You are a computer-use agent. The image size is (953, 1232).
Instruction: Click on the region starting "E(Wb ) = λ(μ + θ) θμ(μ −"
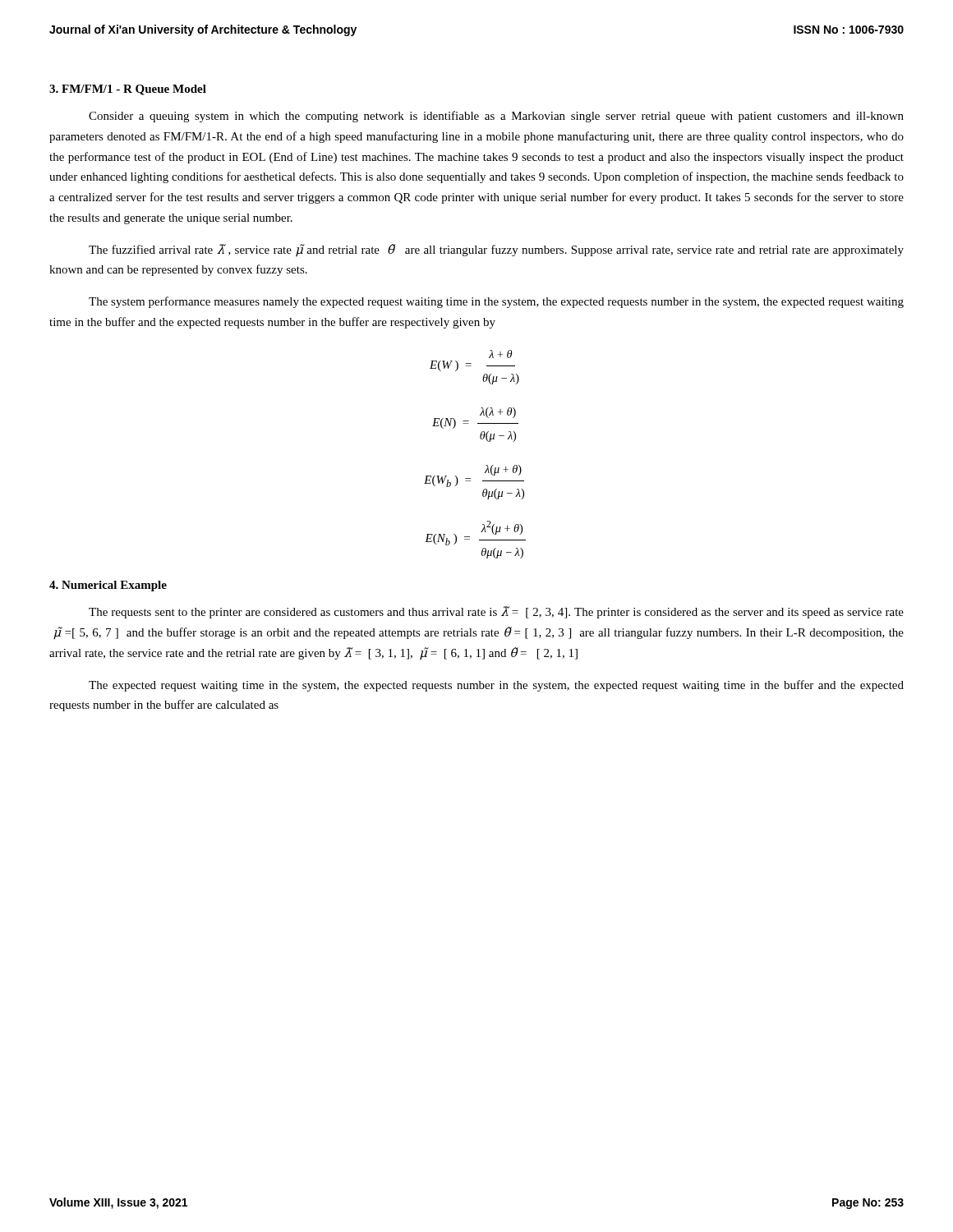point(476,481)
